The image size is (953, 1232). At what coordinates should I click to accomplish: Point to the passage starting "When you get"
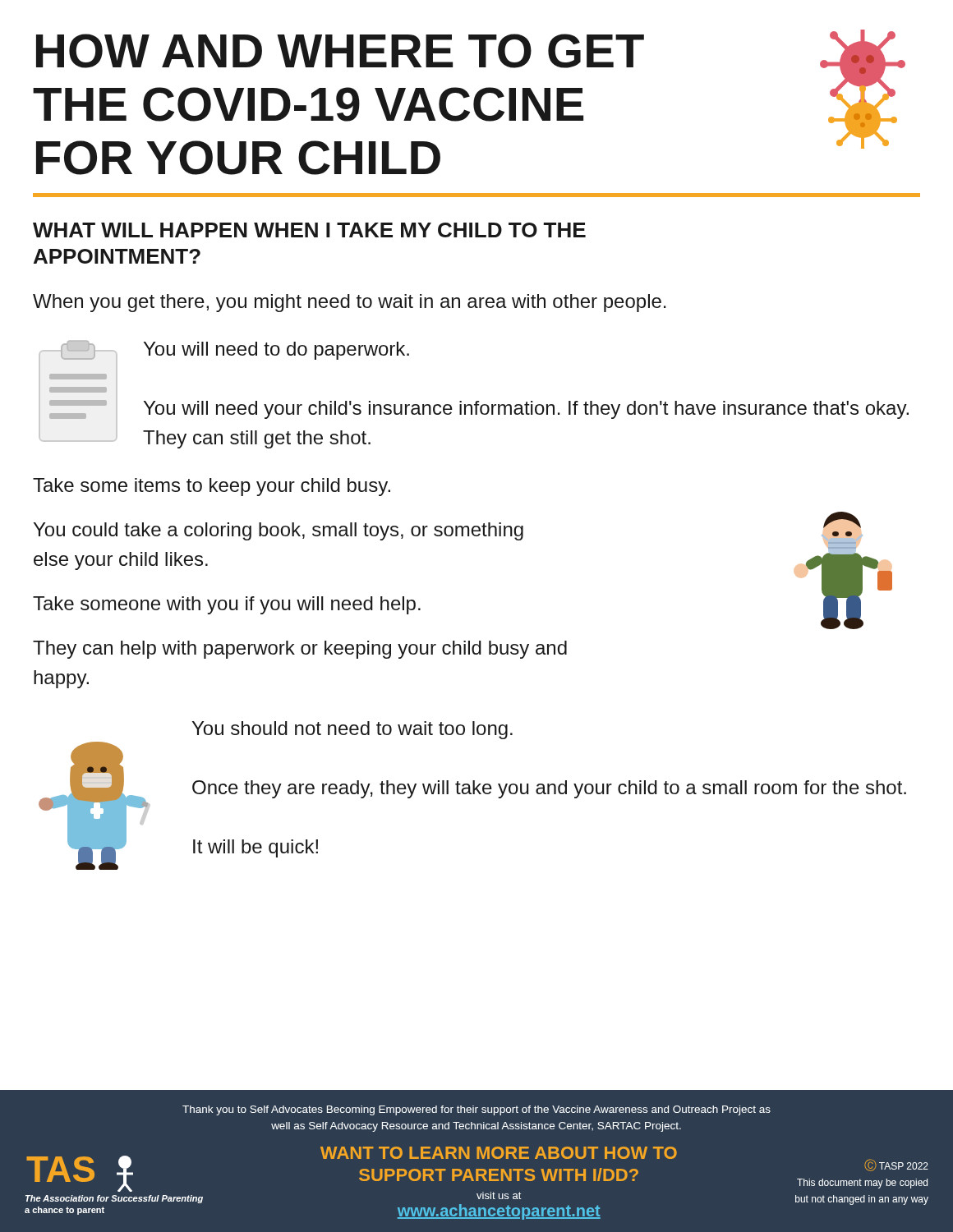(350, 301)
